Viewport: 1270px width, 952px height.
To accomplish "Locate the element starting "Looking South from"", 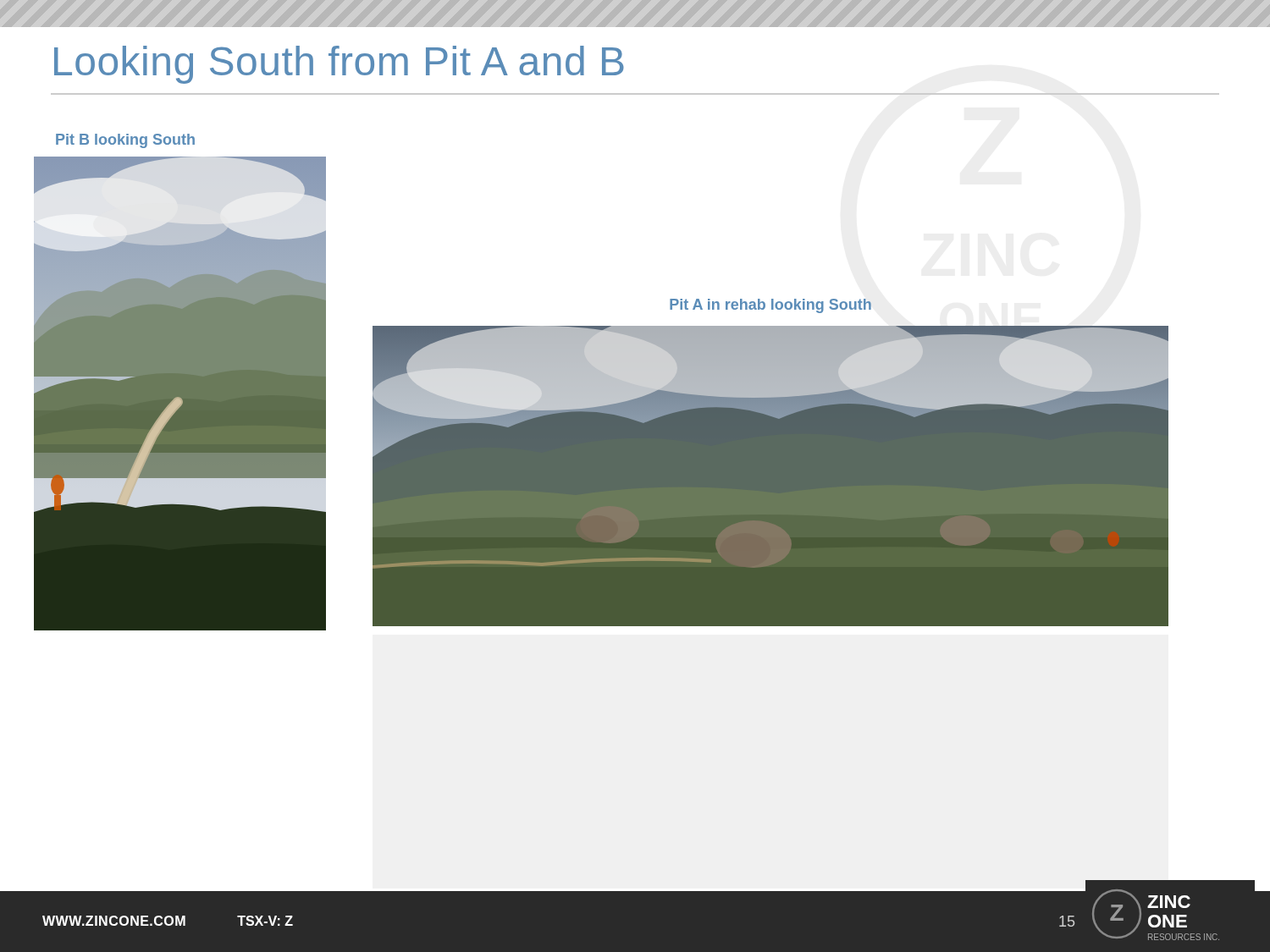I will 411,66.
